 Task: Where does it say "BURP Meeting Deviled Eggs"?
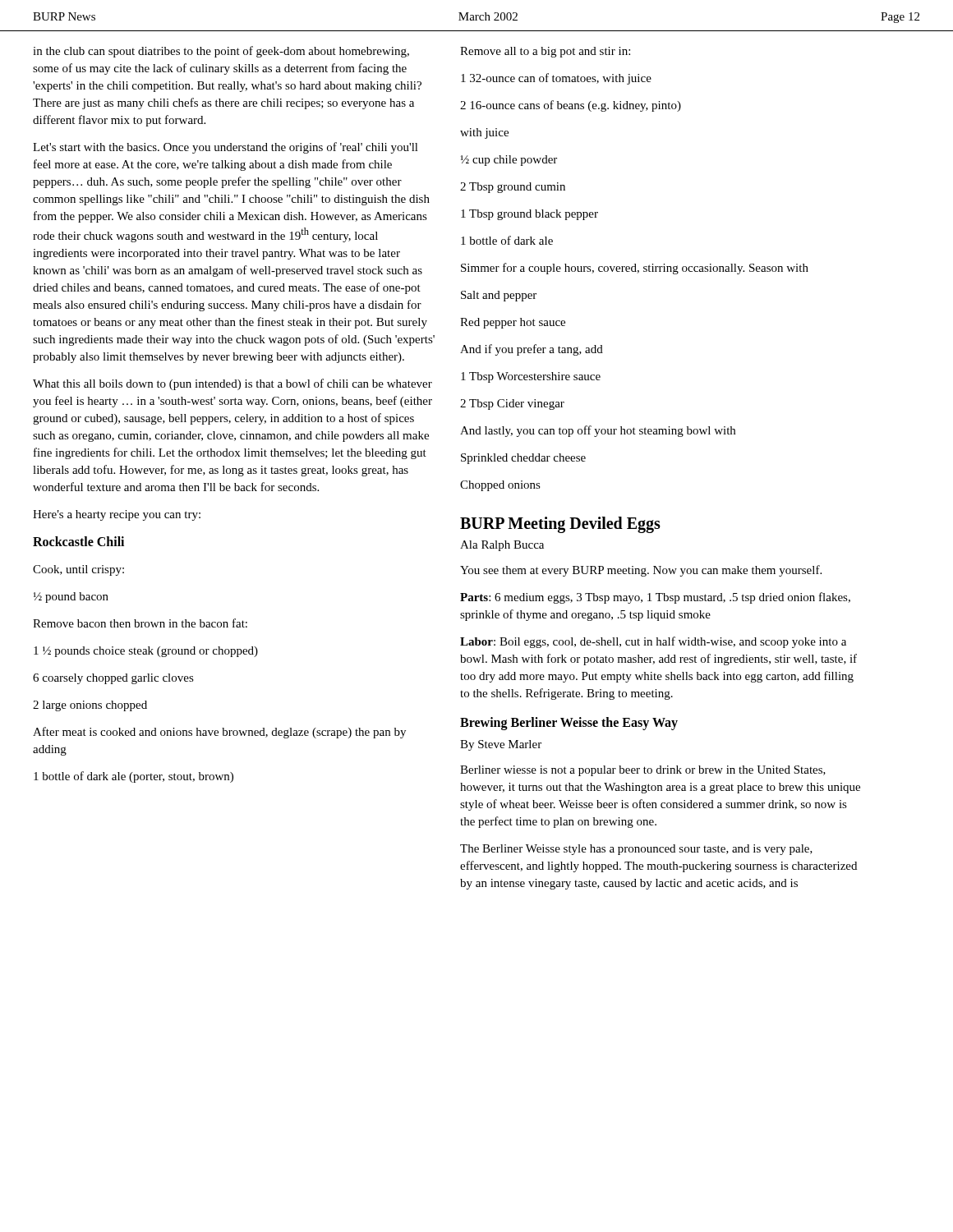pos(661,523)
